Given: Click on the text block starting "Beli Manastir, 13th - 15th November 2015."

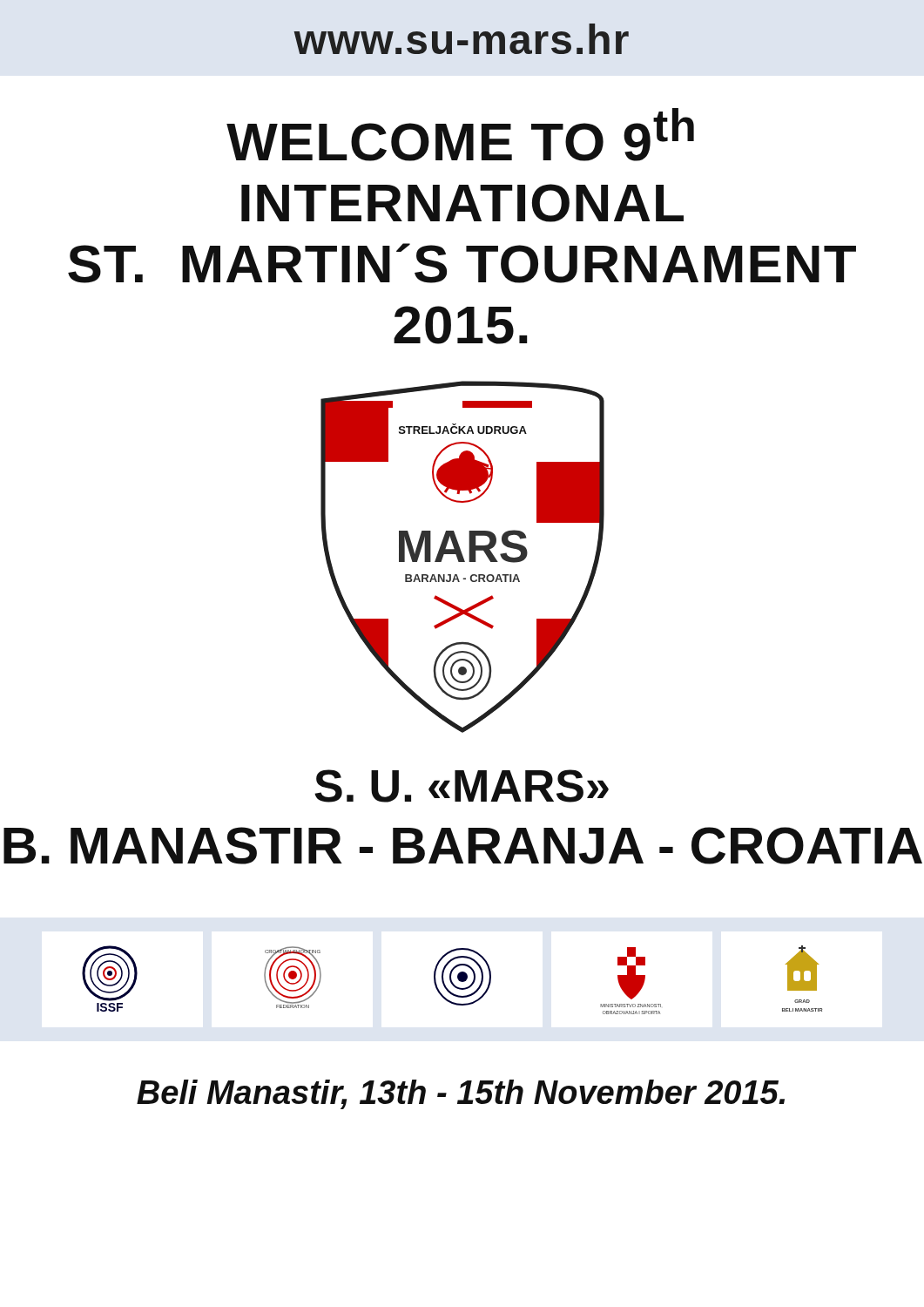Looking at the screenshot, I should click(462, 1093).
